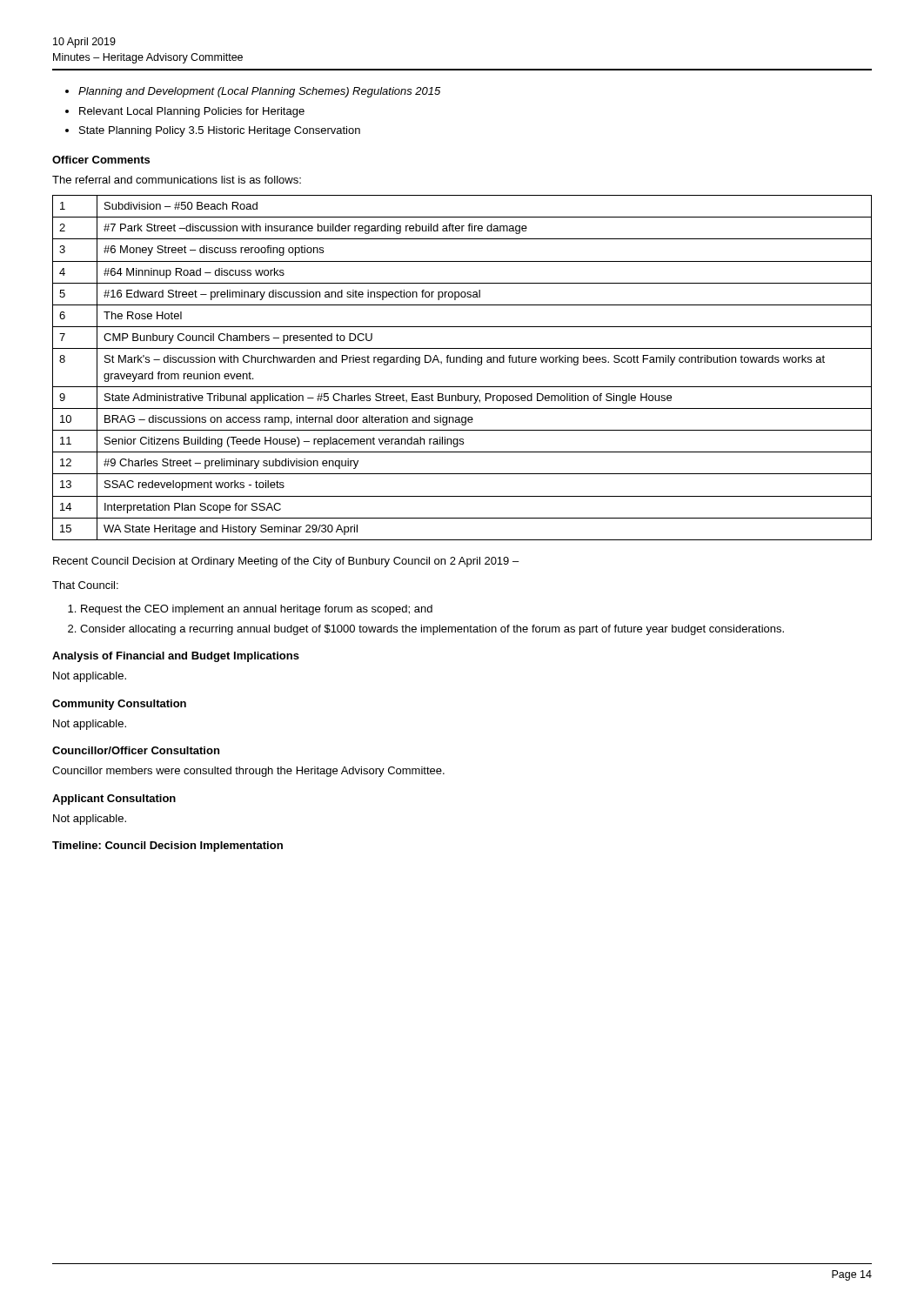Locate the table with the text "Senior Citizens Building (Teede House)"

coord(462,368)
